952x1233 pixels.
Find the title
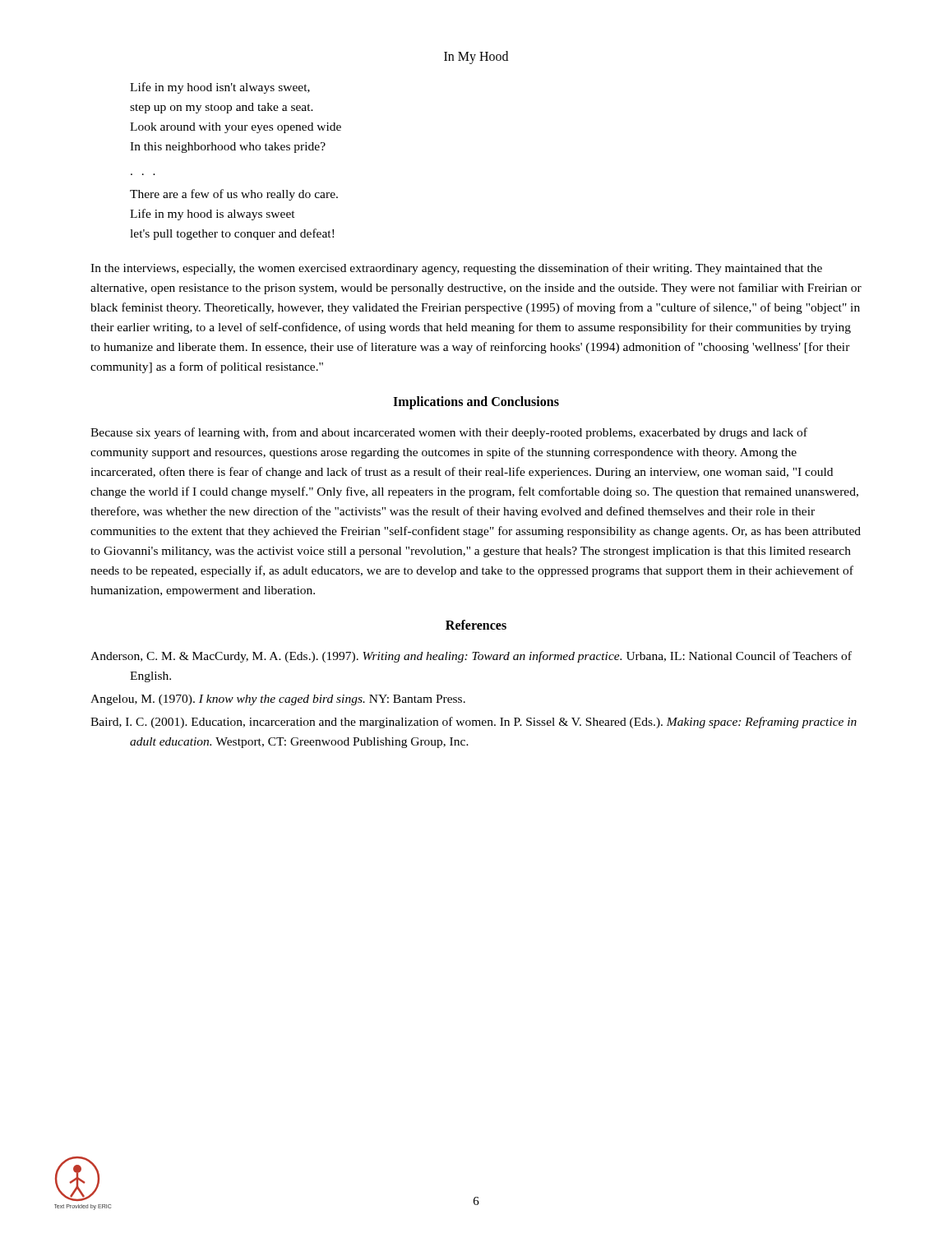click(x=476, y=56)
